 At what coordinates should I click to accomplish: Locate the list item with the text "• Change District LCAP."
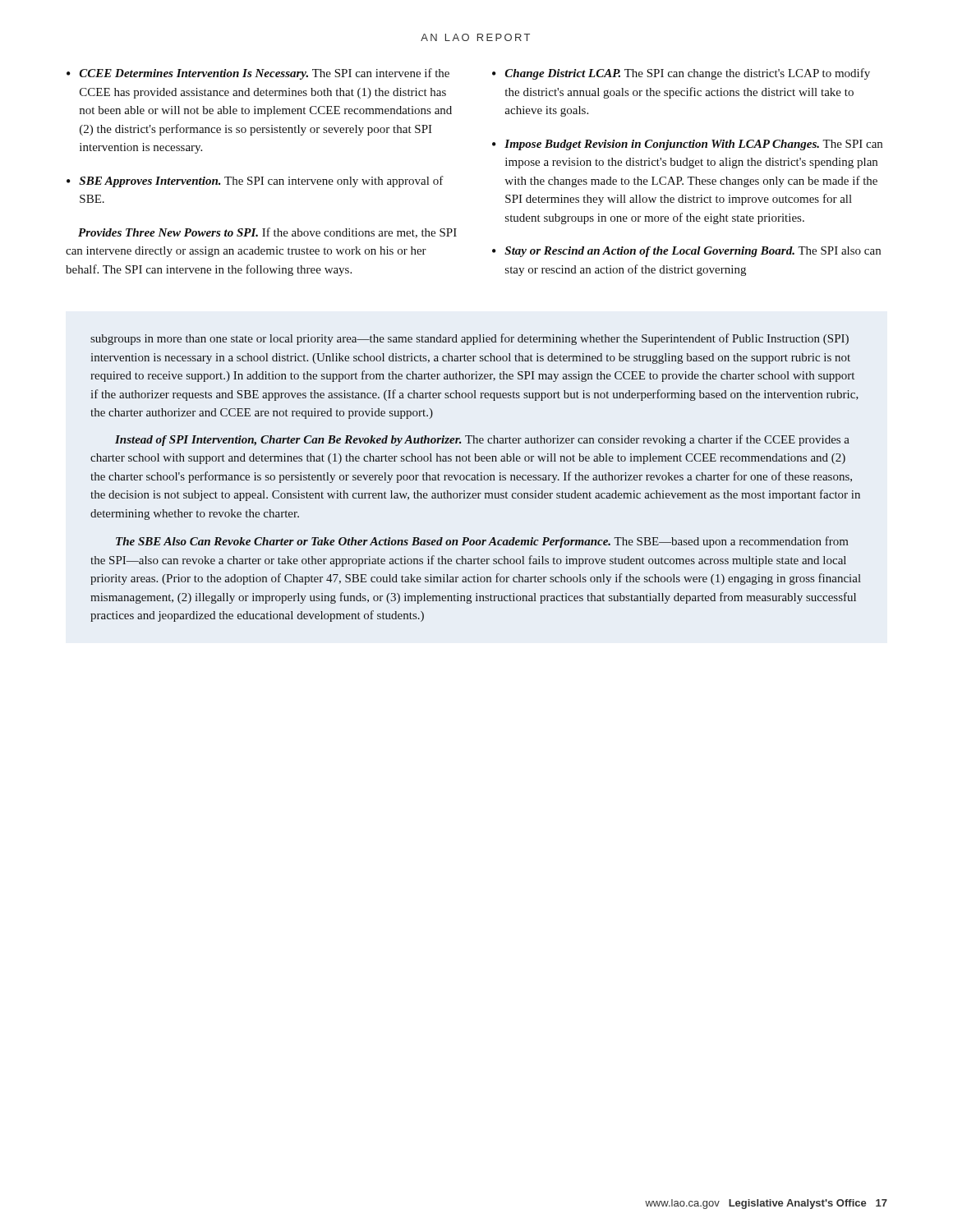pyautogui.click(x=689, y=92)
